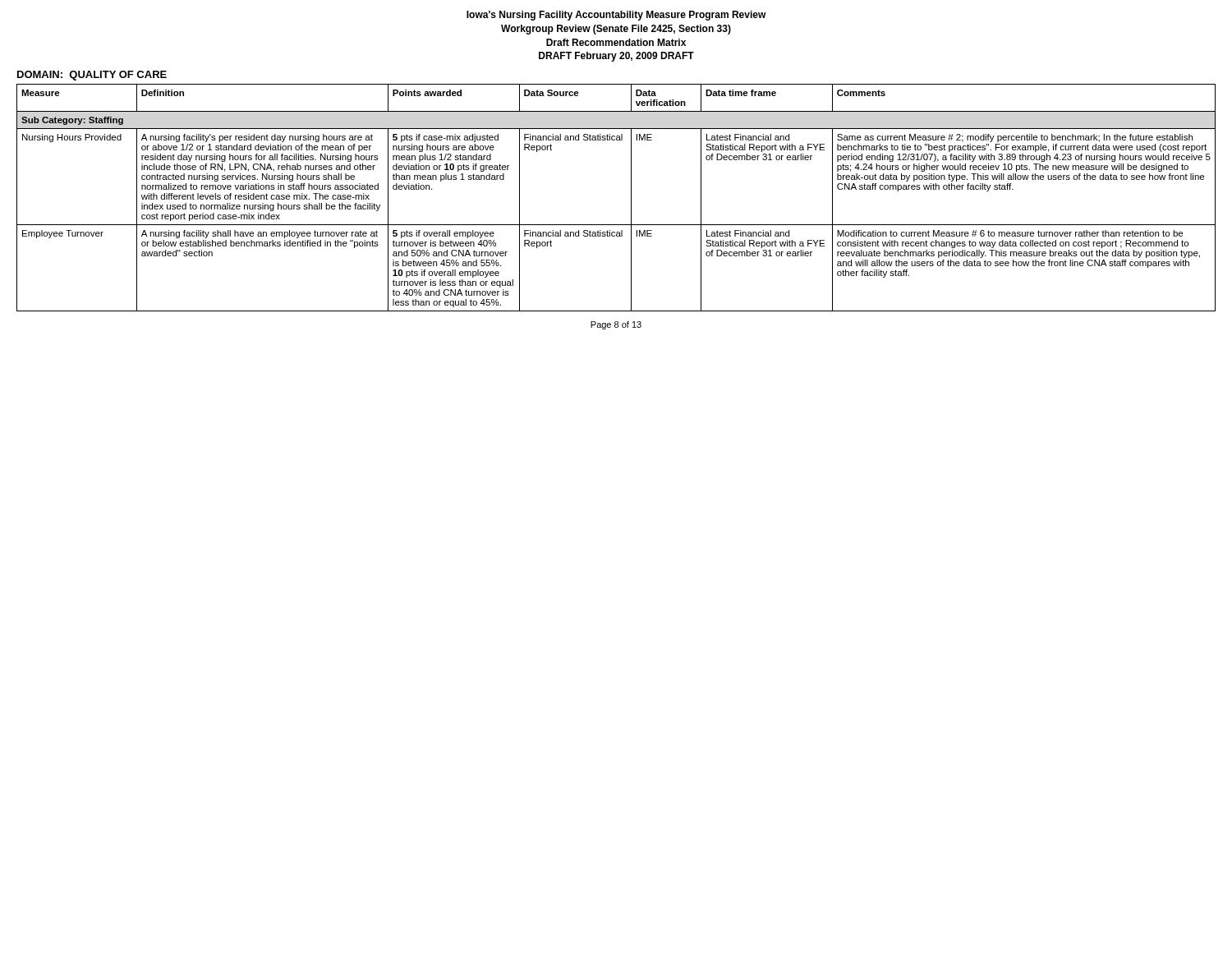This screenshot has height=953, width=1232.
Task: Click on the element starting "DOMAIN: QUALITY OF CARE"
Action: pos(92,74)
